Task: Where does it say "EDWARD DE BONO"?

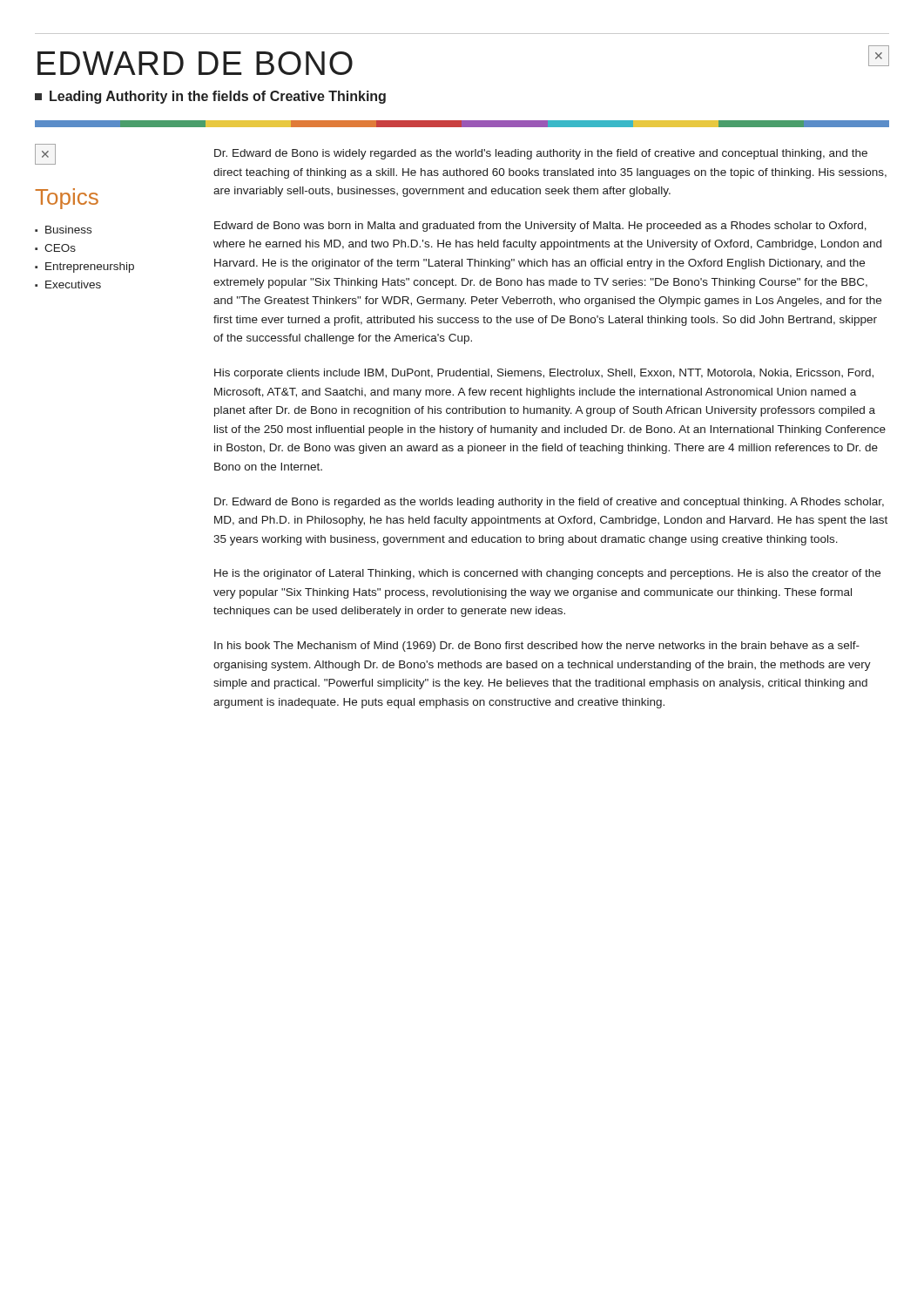Action: point(195,64)
